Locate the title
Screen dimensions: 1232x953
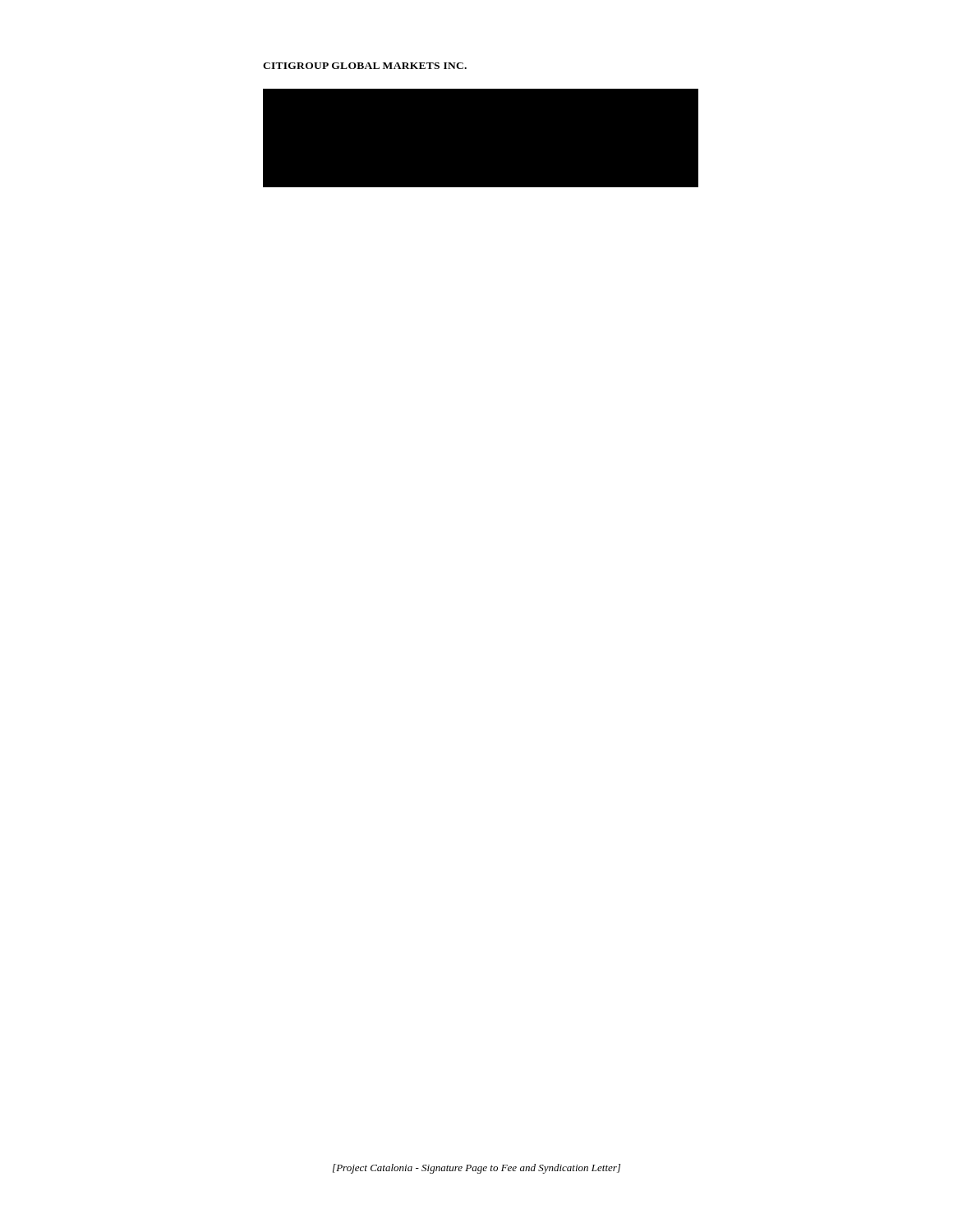tap(365, 65)
